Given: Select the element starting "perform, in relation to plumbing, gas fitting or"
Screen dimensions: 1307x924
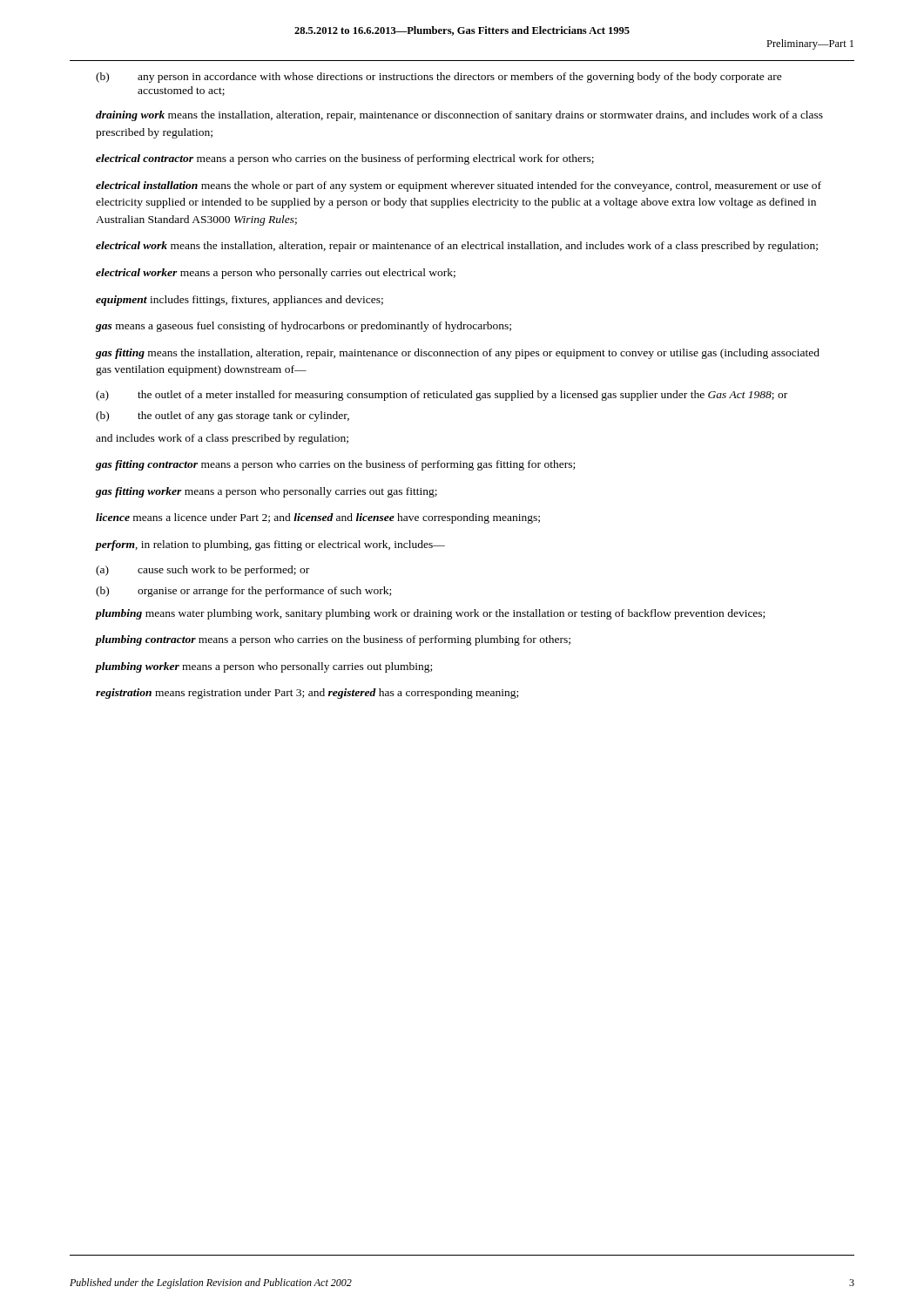Looking at the screenshot, I should coord(270,544).
